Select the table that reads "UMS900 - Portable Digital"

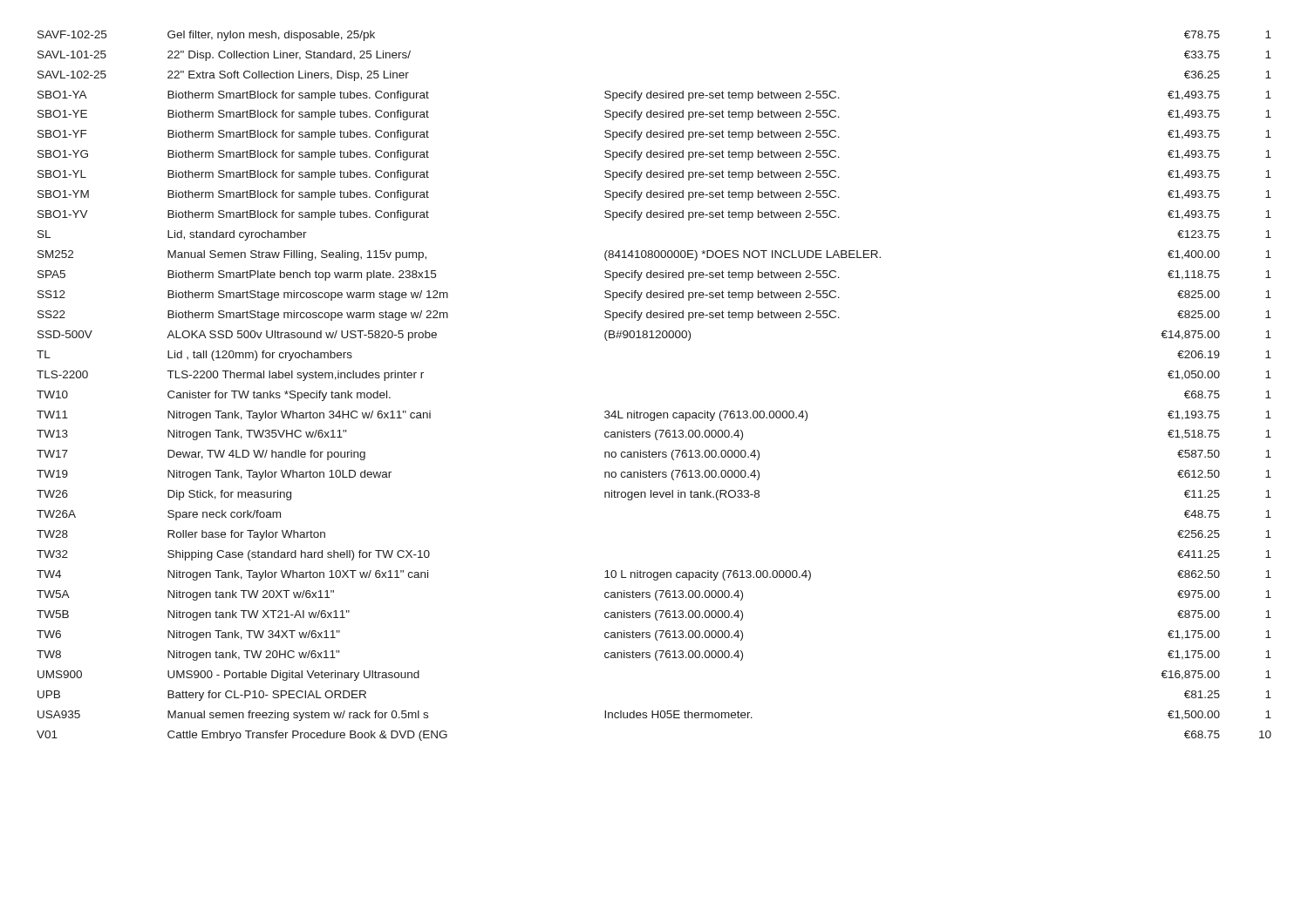[654, 384]
